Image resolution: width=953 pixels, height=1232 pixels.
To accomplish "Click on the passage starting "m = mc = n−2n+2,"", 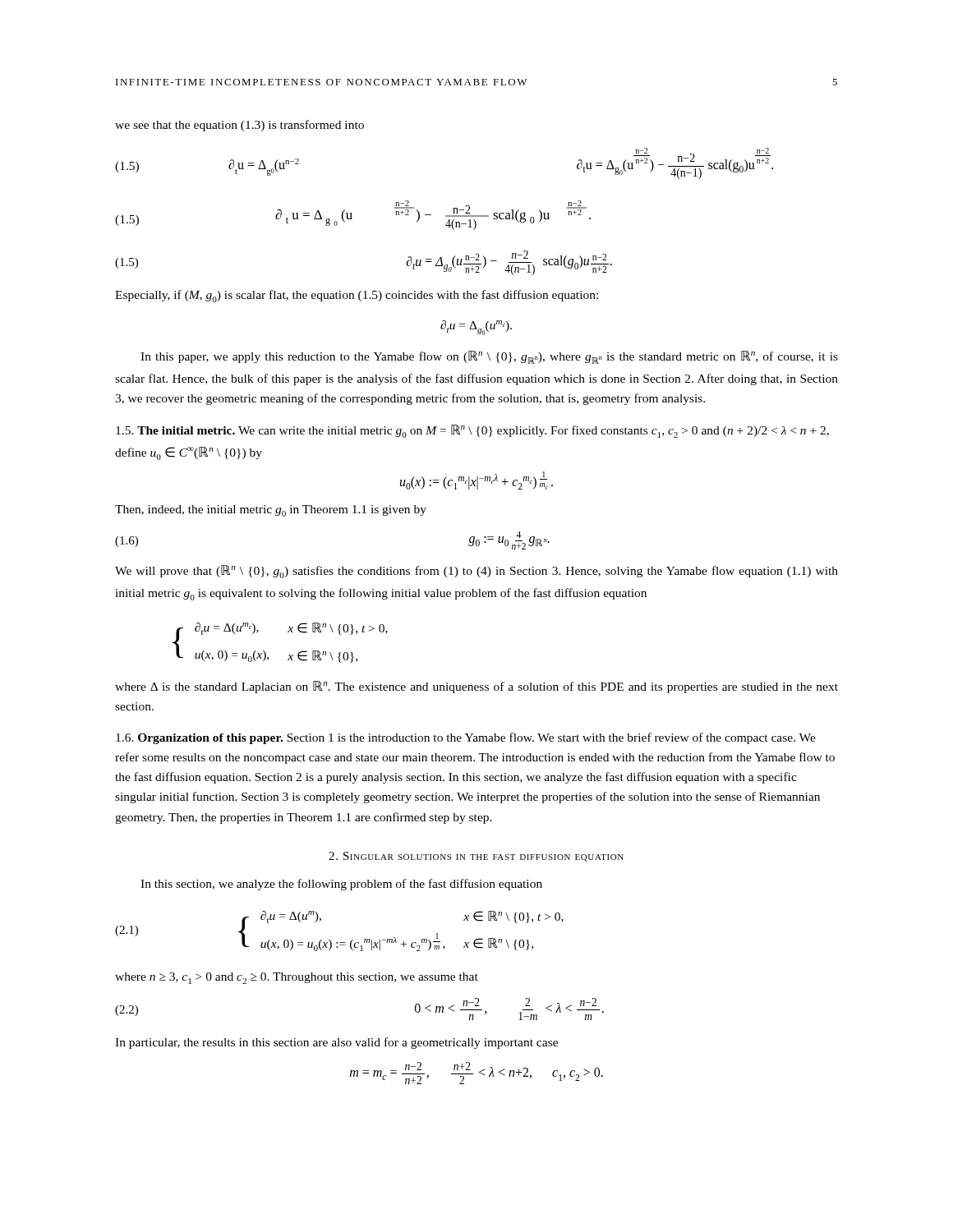I will (x=476, y=1074).
